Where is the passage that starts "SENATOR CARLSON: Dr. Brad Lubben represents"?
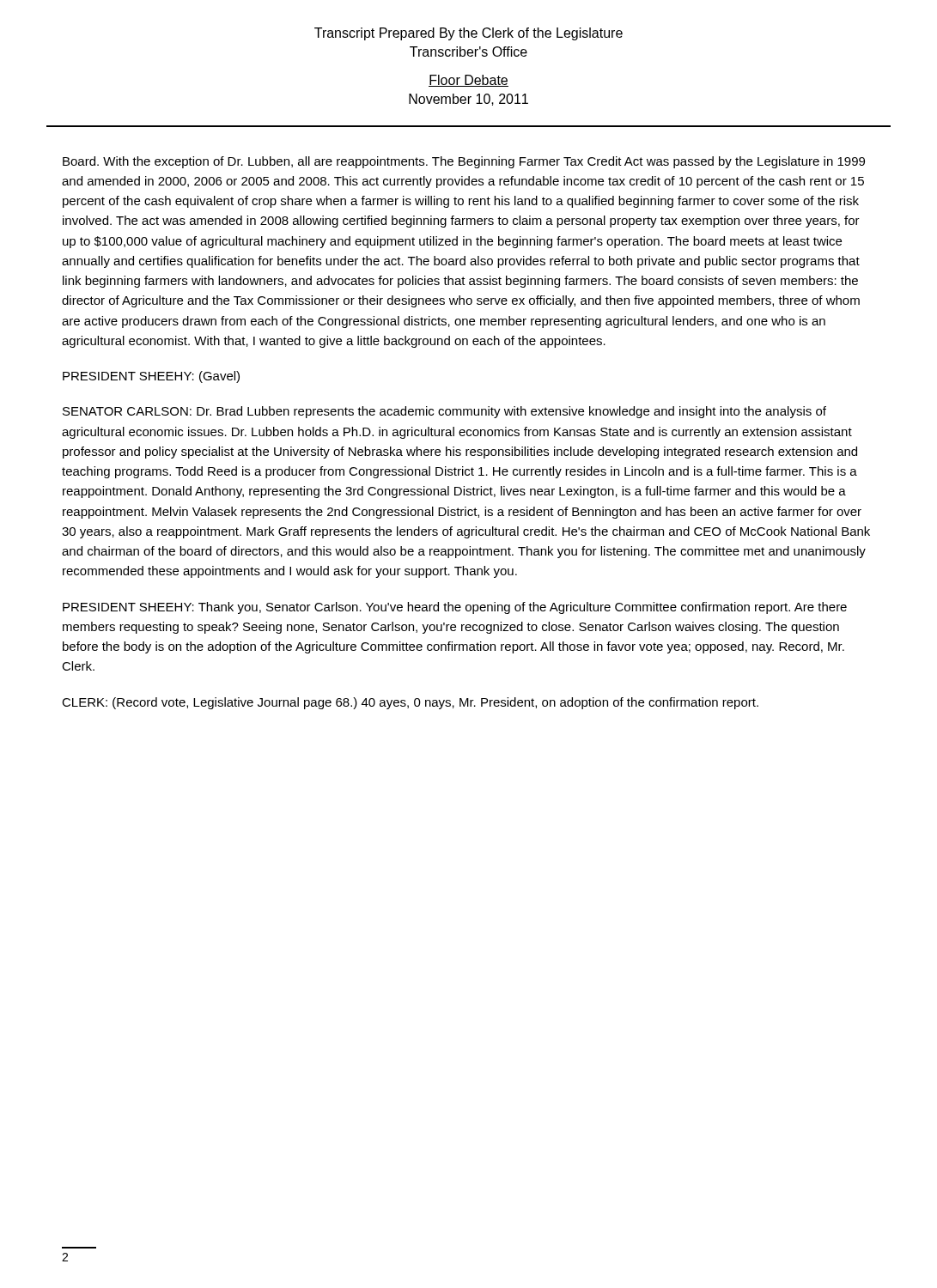 [x=466, y=491]
